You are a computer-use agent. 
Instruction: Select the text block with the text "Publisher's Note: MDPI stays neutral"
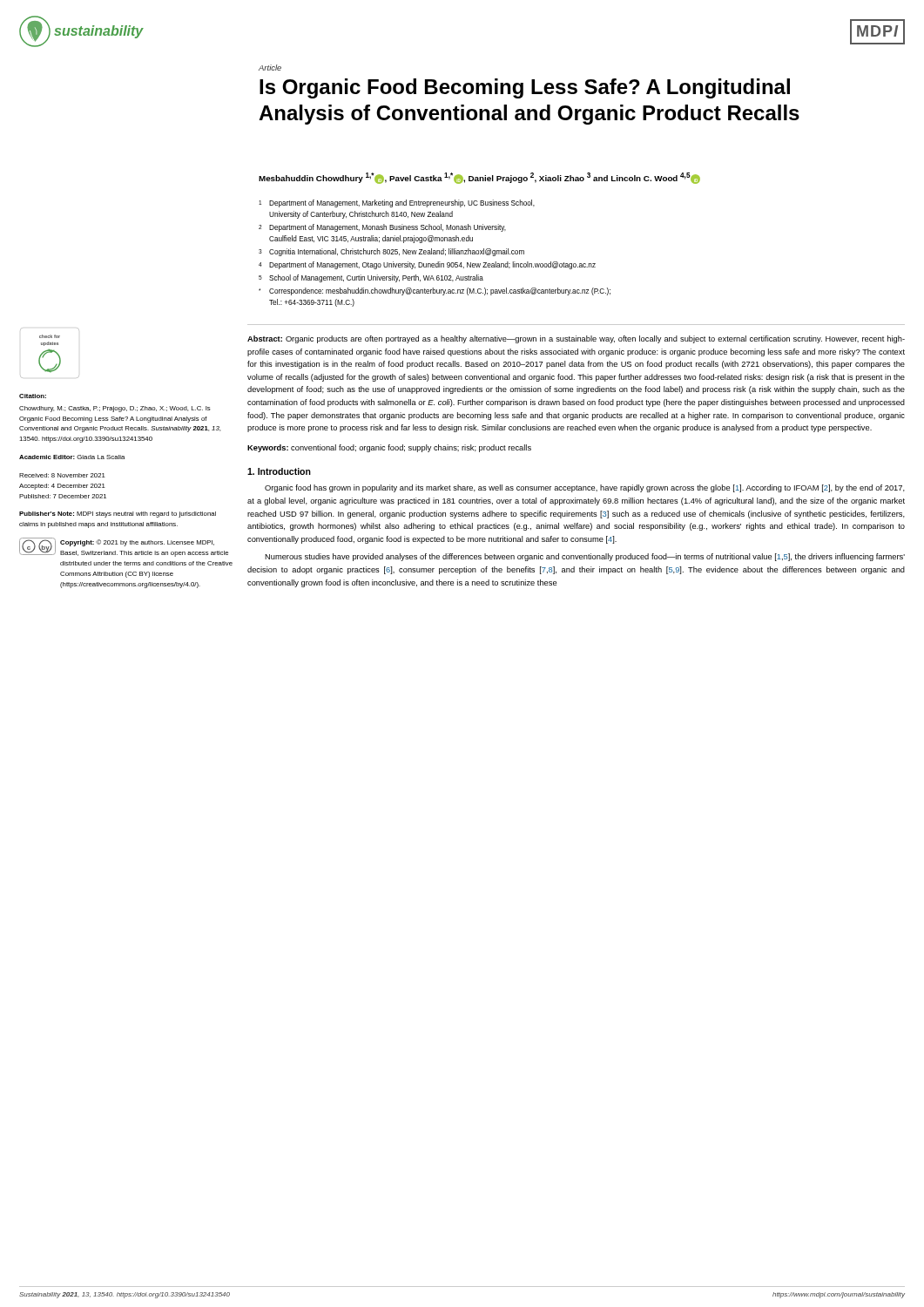point(118,519)
